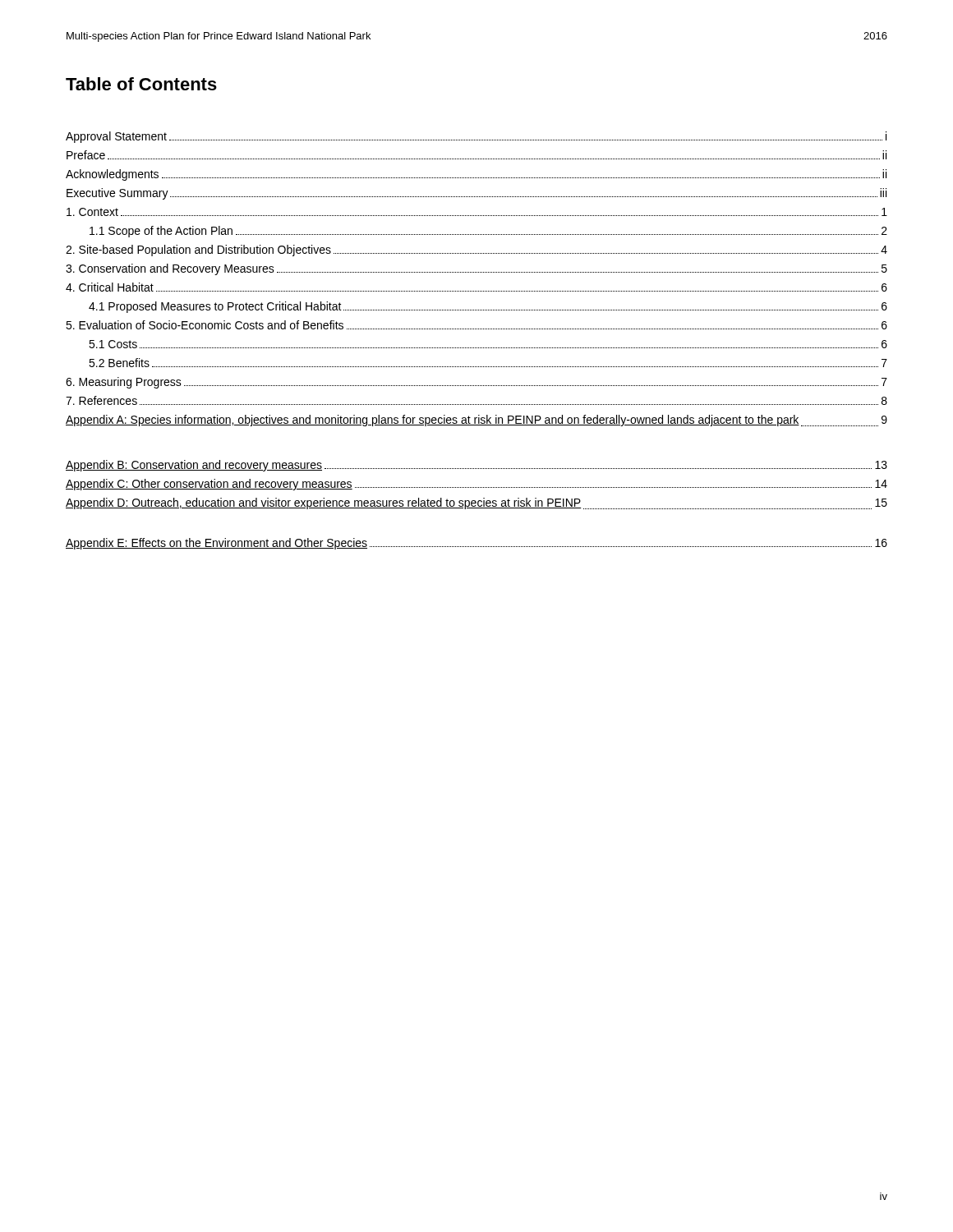The height and width of the screenshot is (1232, 953).
Task: Find the list item that says "5.2 Benefits 7"
Action: tap(476, 363)
